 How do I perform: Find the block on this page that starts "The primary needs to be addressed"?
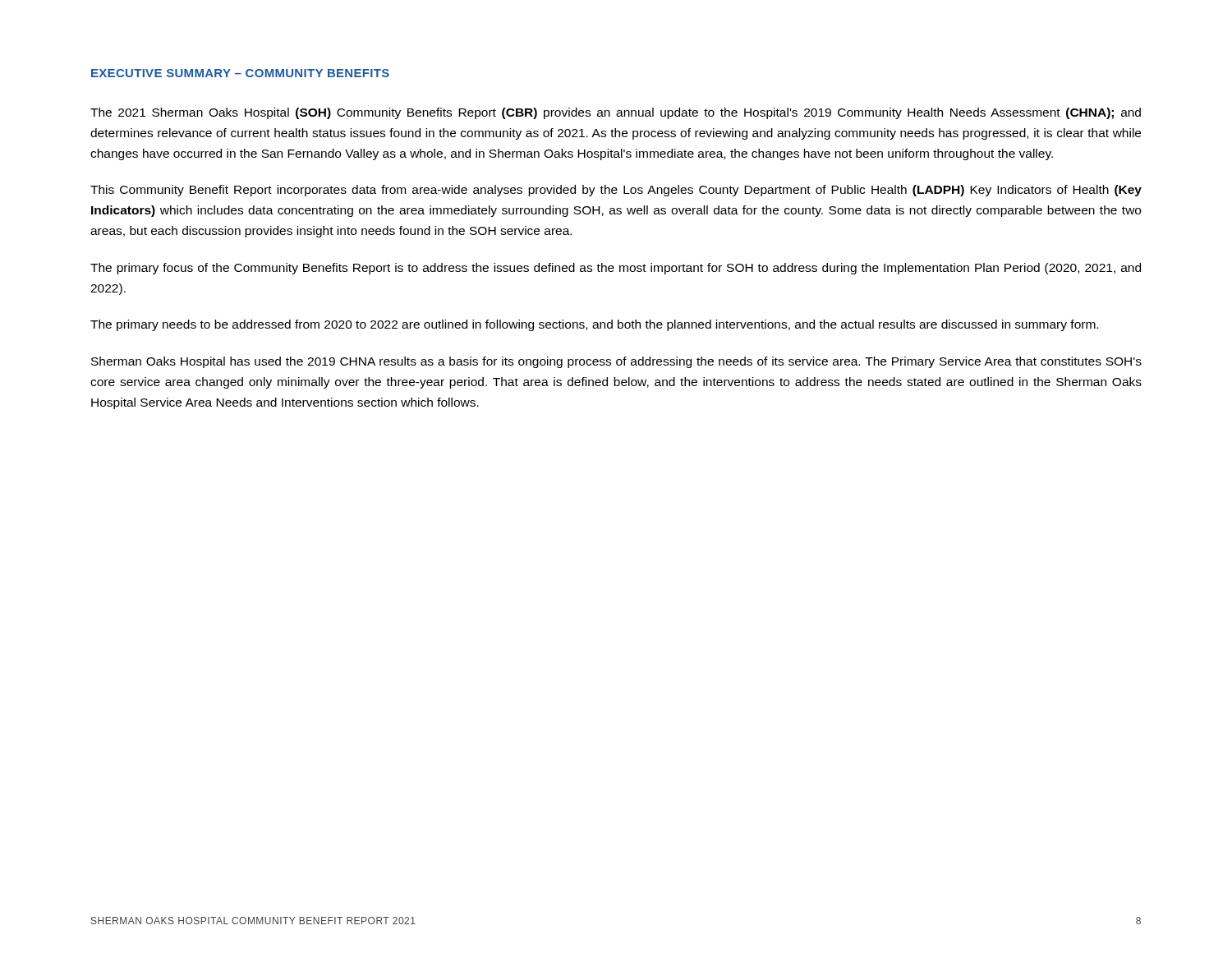[595, 324]
